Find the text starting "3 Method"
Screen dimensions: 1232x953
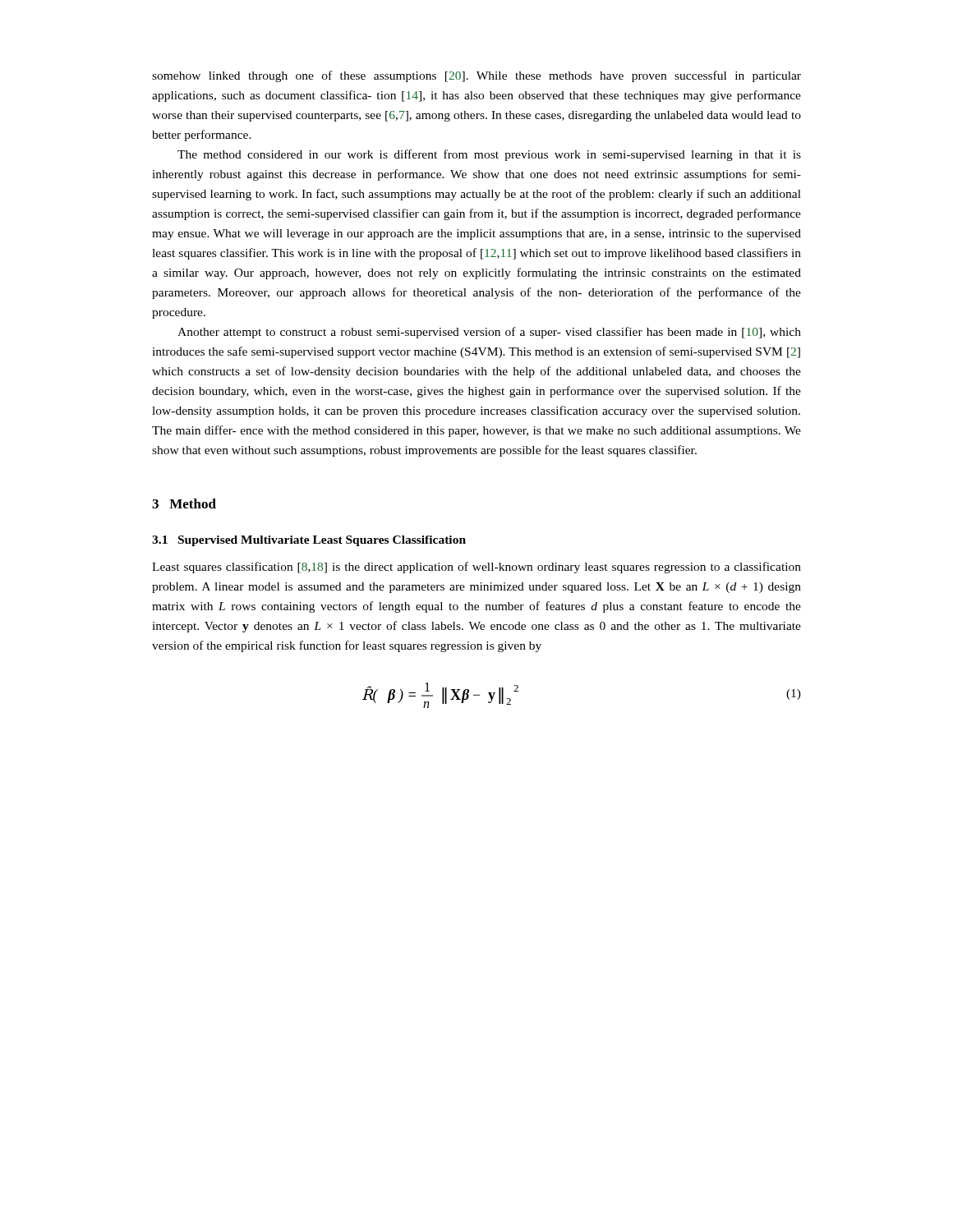(x=184, y=504)
